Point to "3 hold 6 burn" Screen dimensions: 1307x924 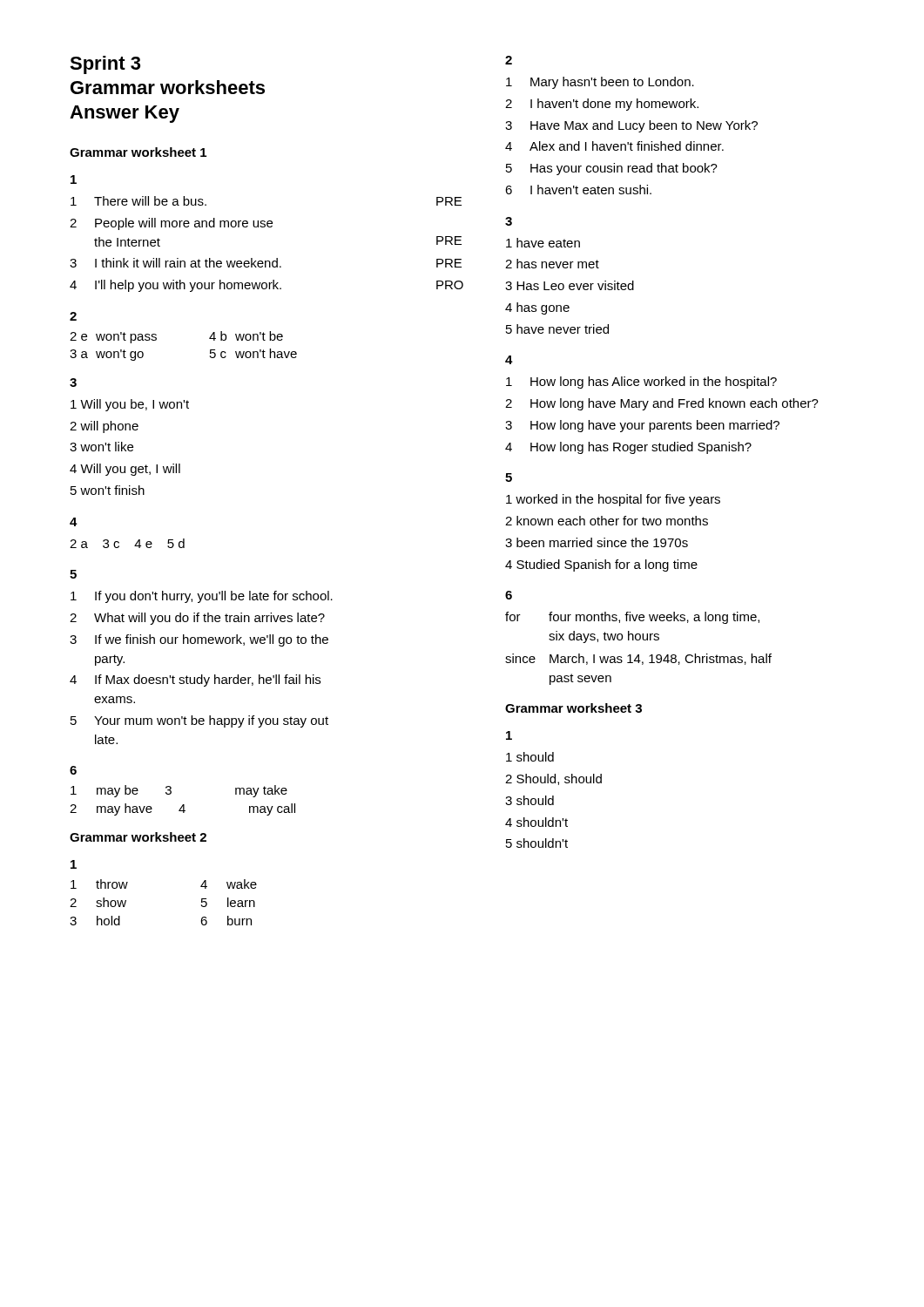(106, 920)
